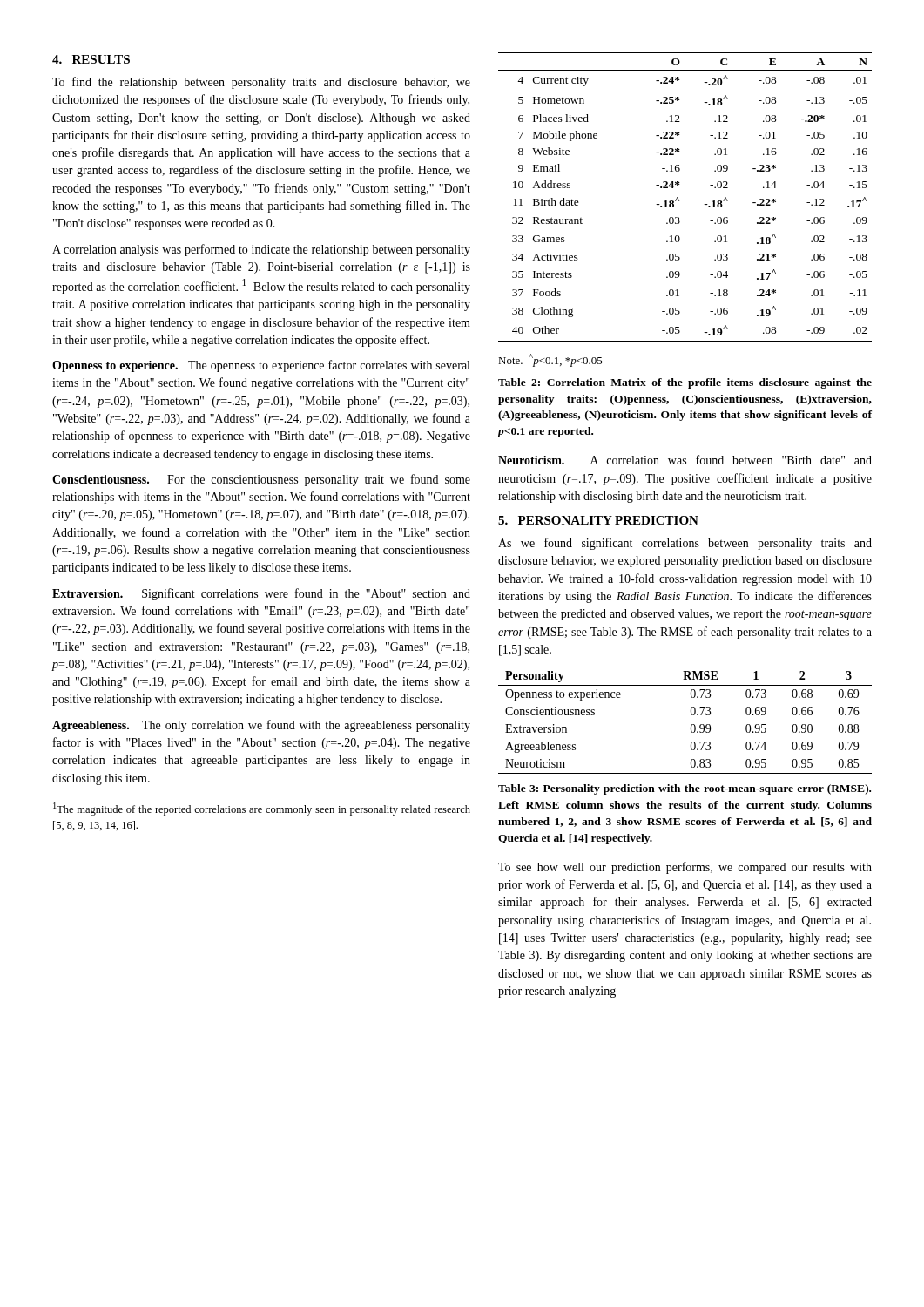The width and height of the screenshot is (924, 1307).
Task: Click on the element starting "Extraversion. Significant correlations were"
Action: pyautogui.click(x=261, y=647)
